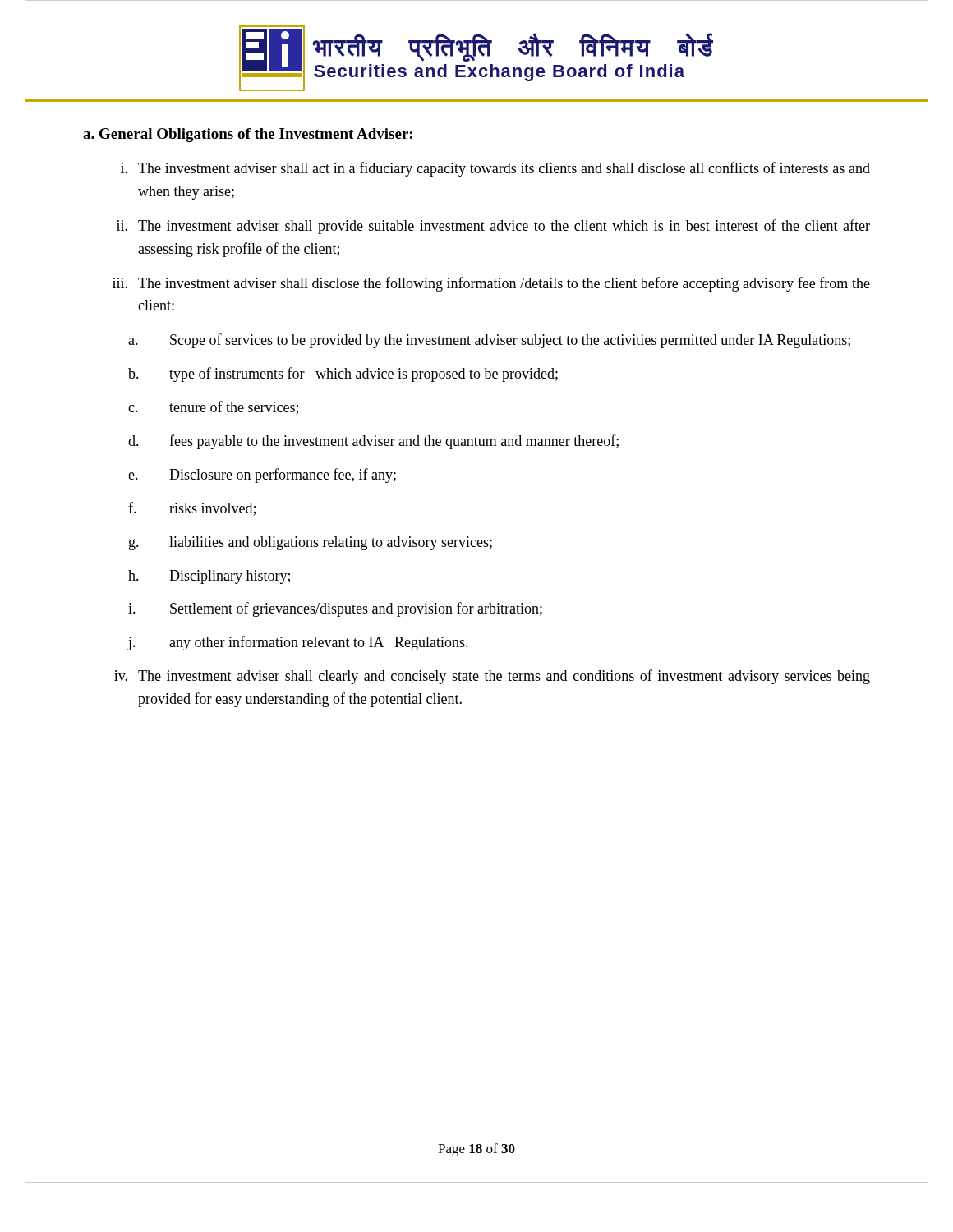Image resolution: width=953 pixels, height=1232 pixels.
Task: Find the block on this page that starts "ii. The investment adviser shall provide suitable"
Action: click(x=476, y=238)
